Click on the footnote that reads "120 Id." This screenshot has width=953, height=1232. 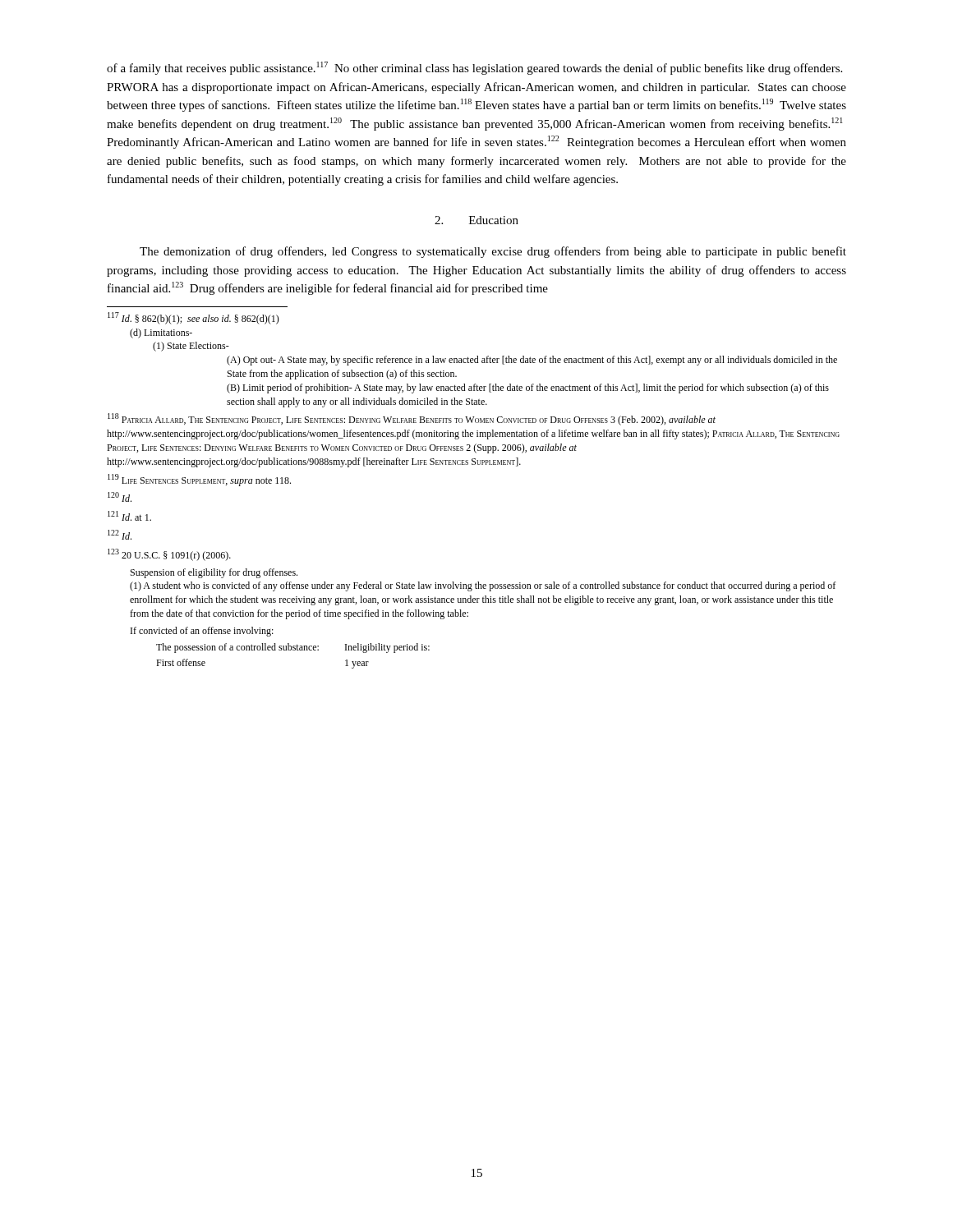click(x=120, y=498)
